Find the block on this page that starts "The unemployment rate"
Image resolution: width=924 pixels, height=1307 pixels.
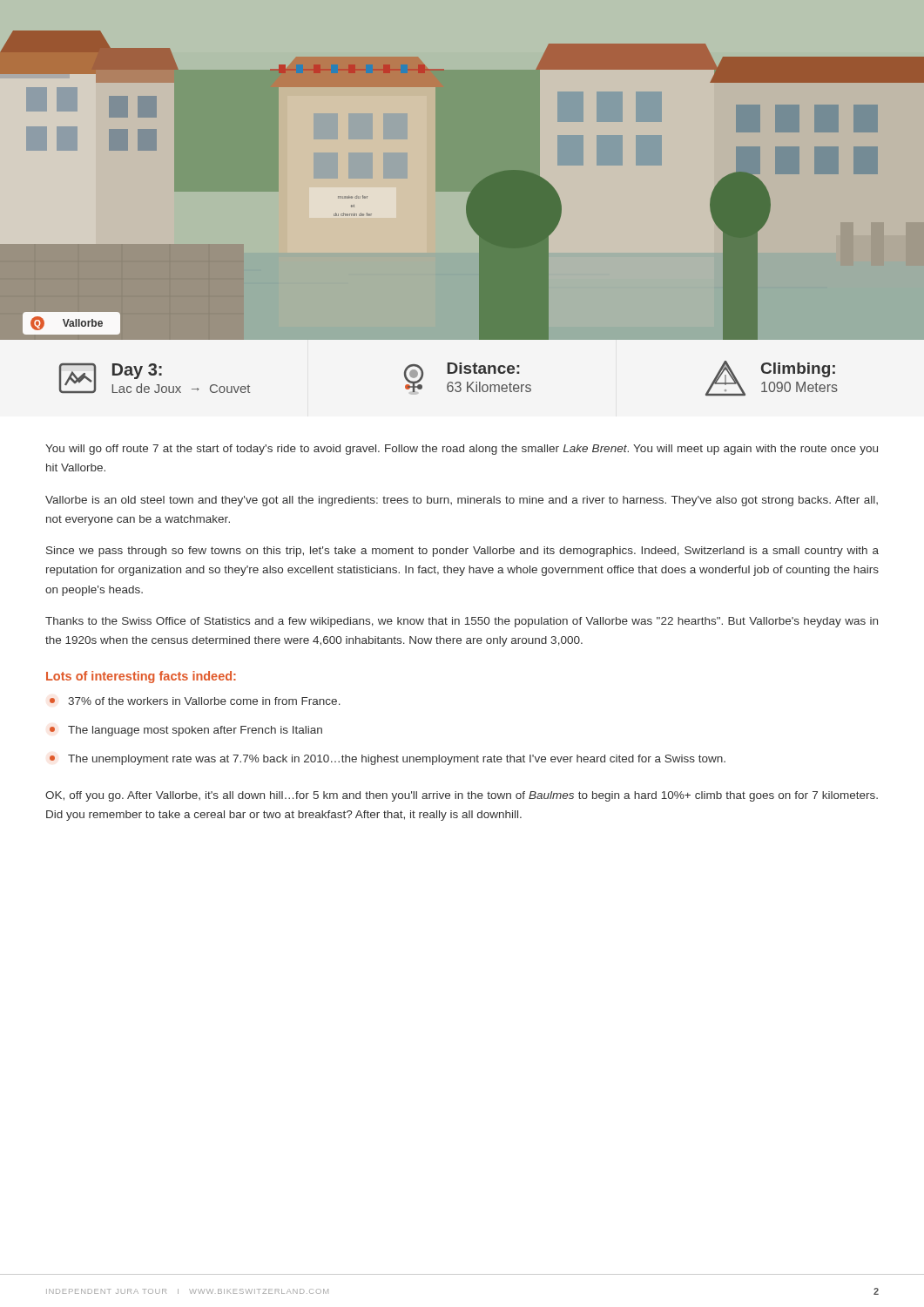pos(386,760)
